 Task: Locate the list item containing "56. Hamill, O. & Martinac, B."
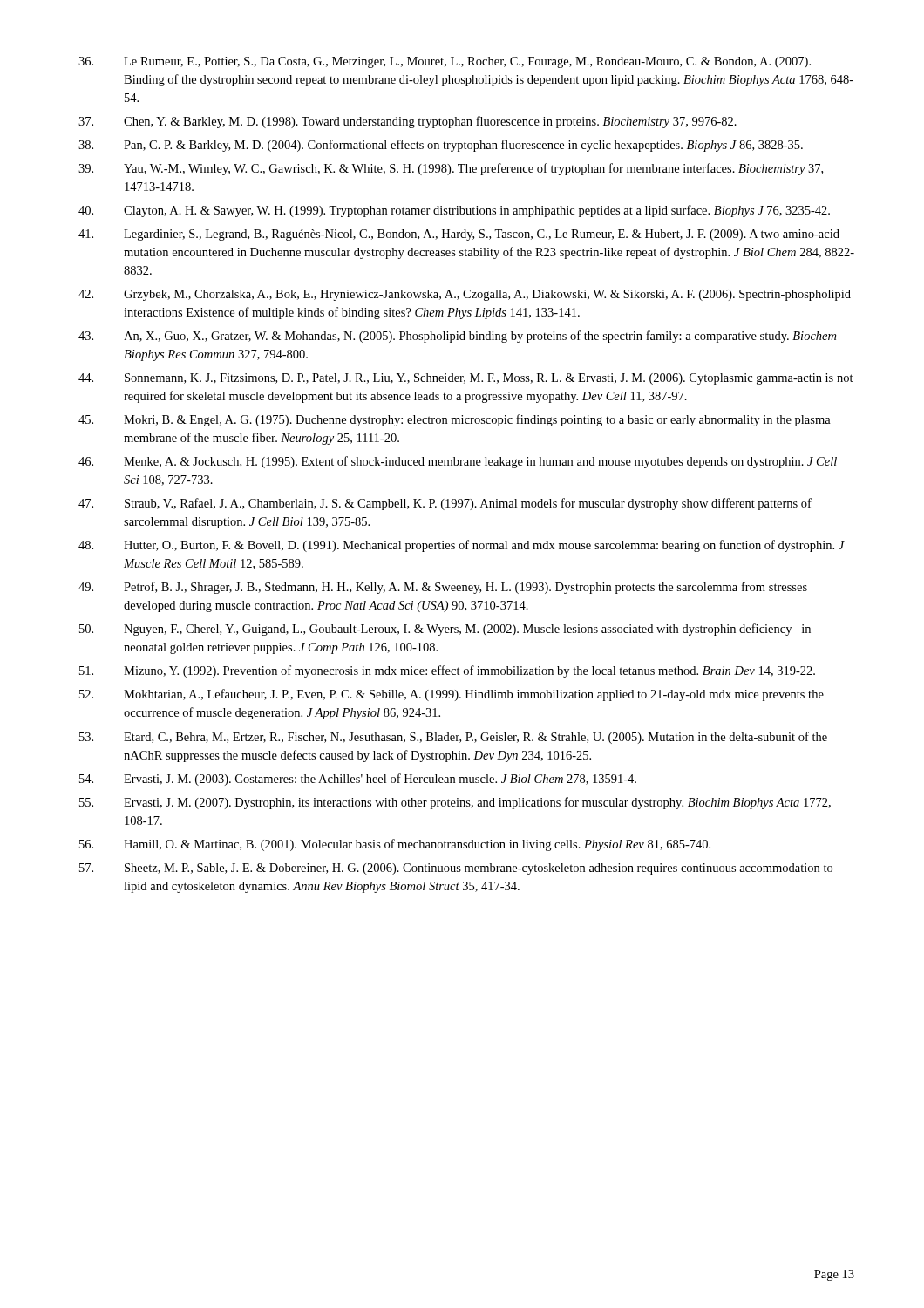click(466, 844)
